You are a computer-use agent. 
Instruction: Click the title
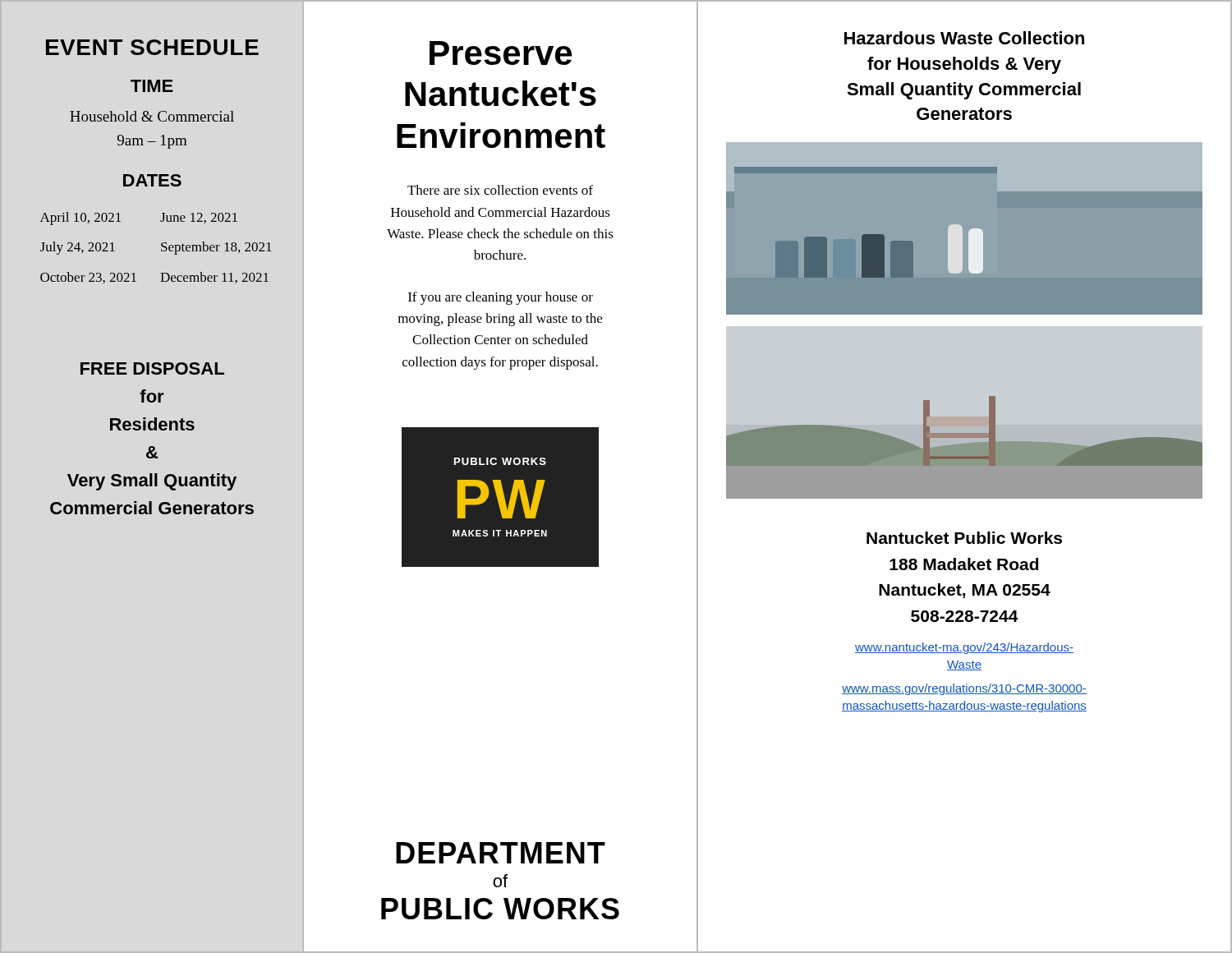coord(500,94)
